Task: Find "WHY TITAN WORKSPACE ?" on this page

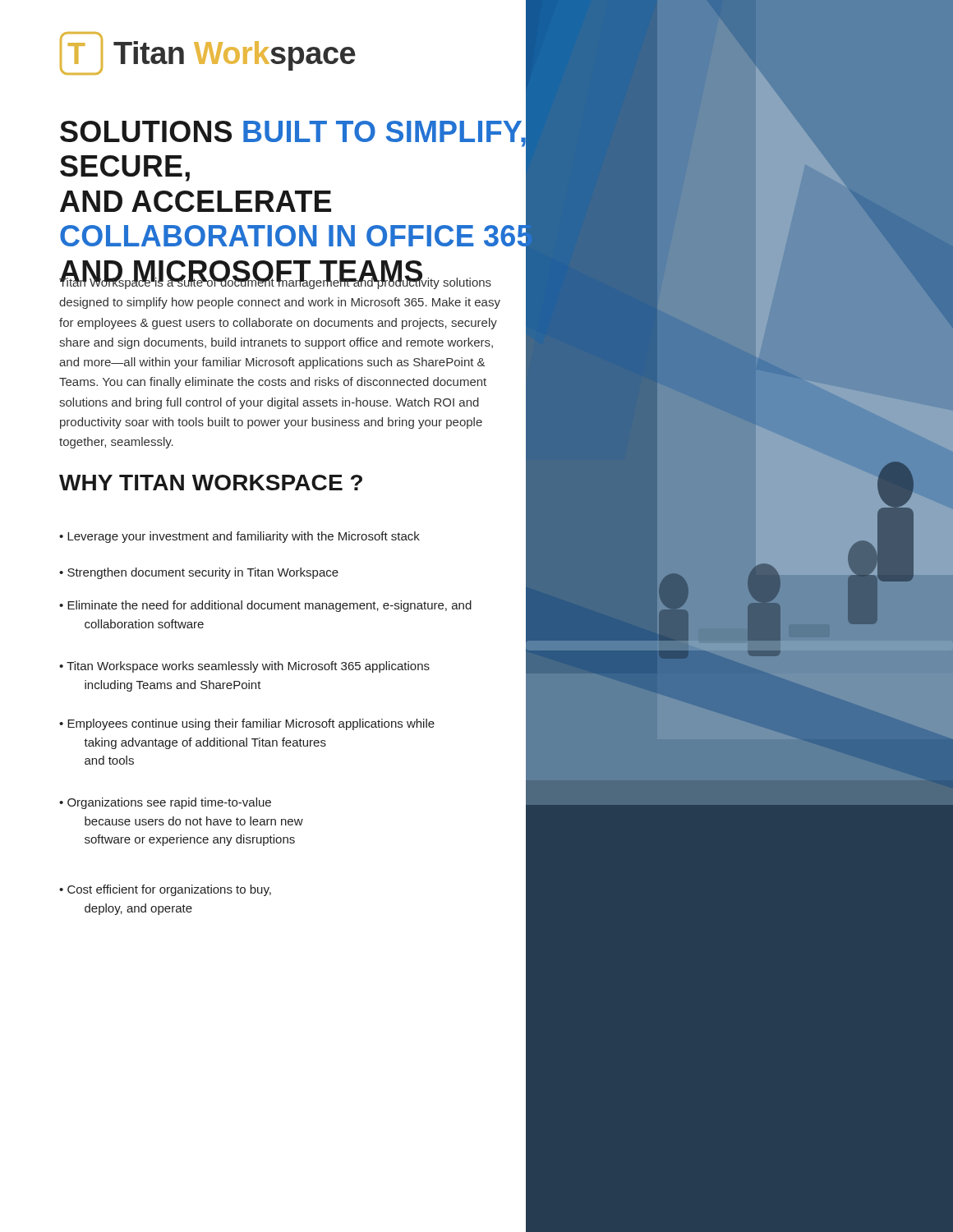Action: pos(211,483)
